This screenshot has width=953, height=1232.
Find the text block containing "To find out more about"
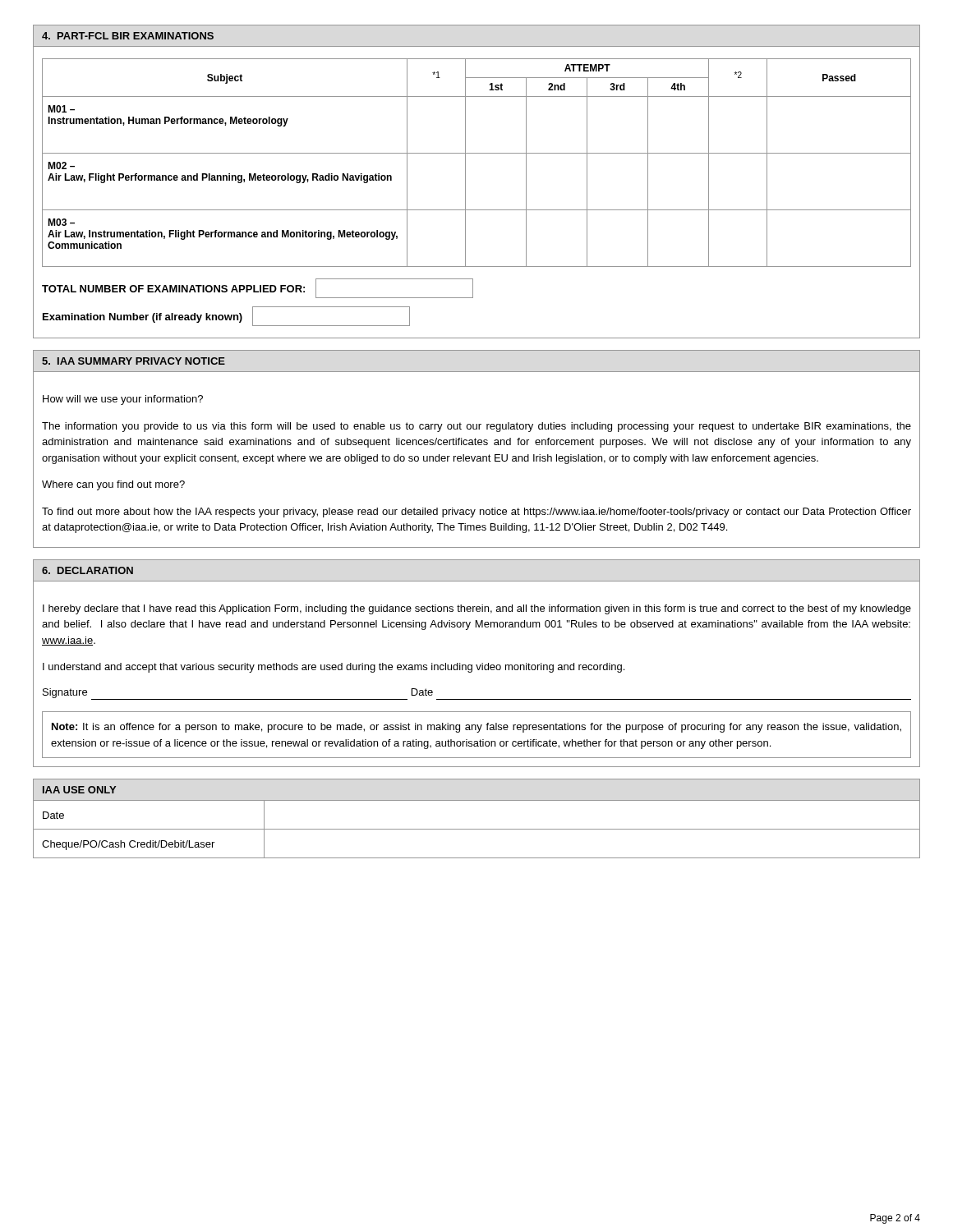[476, 519]
